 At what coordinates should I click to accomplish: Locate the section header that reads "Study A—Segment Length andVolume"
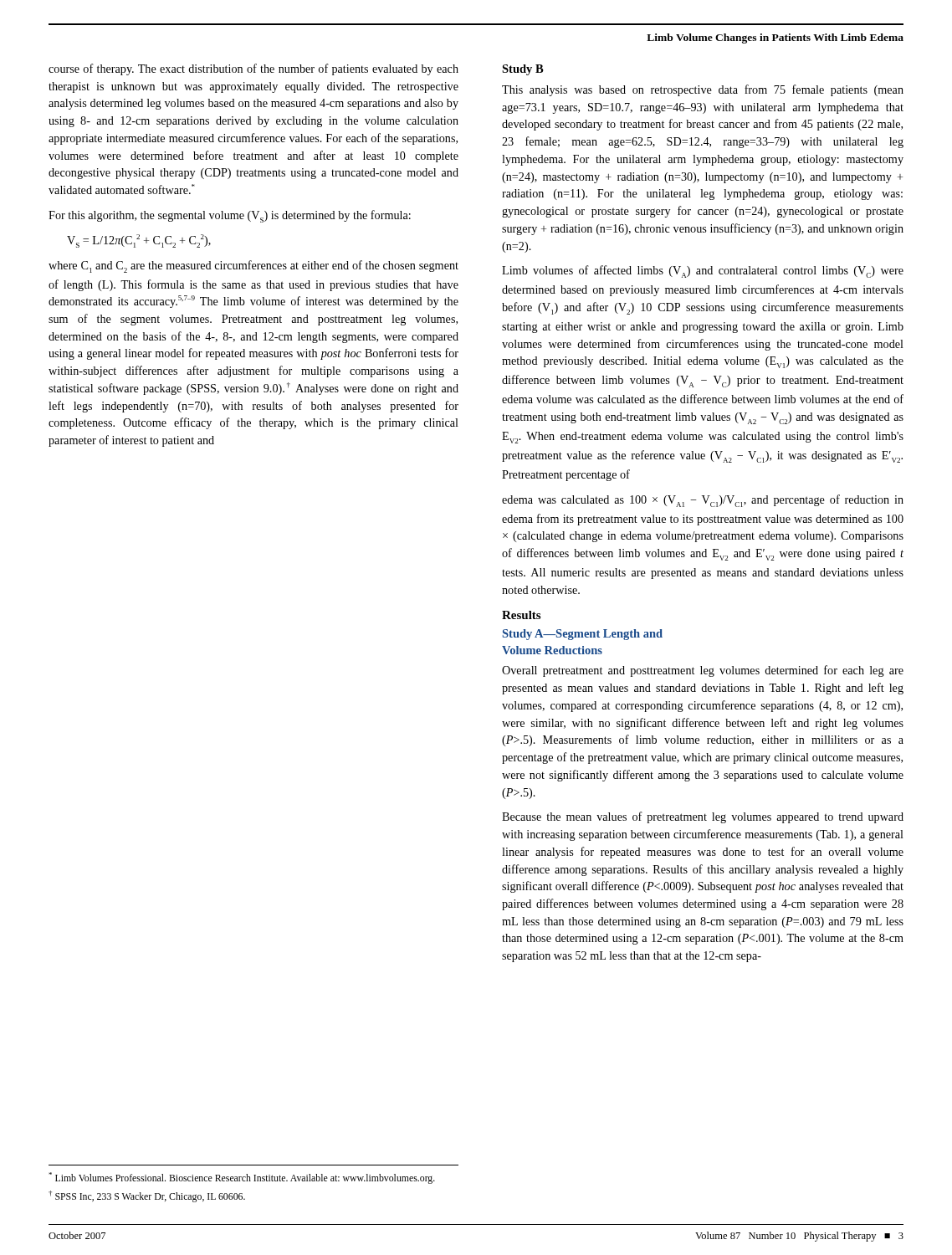pos(582,642)
